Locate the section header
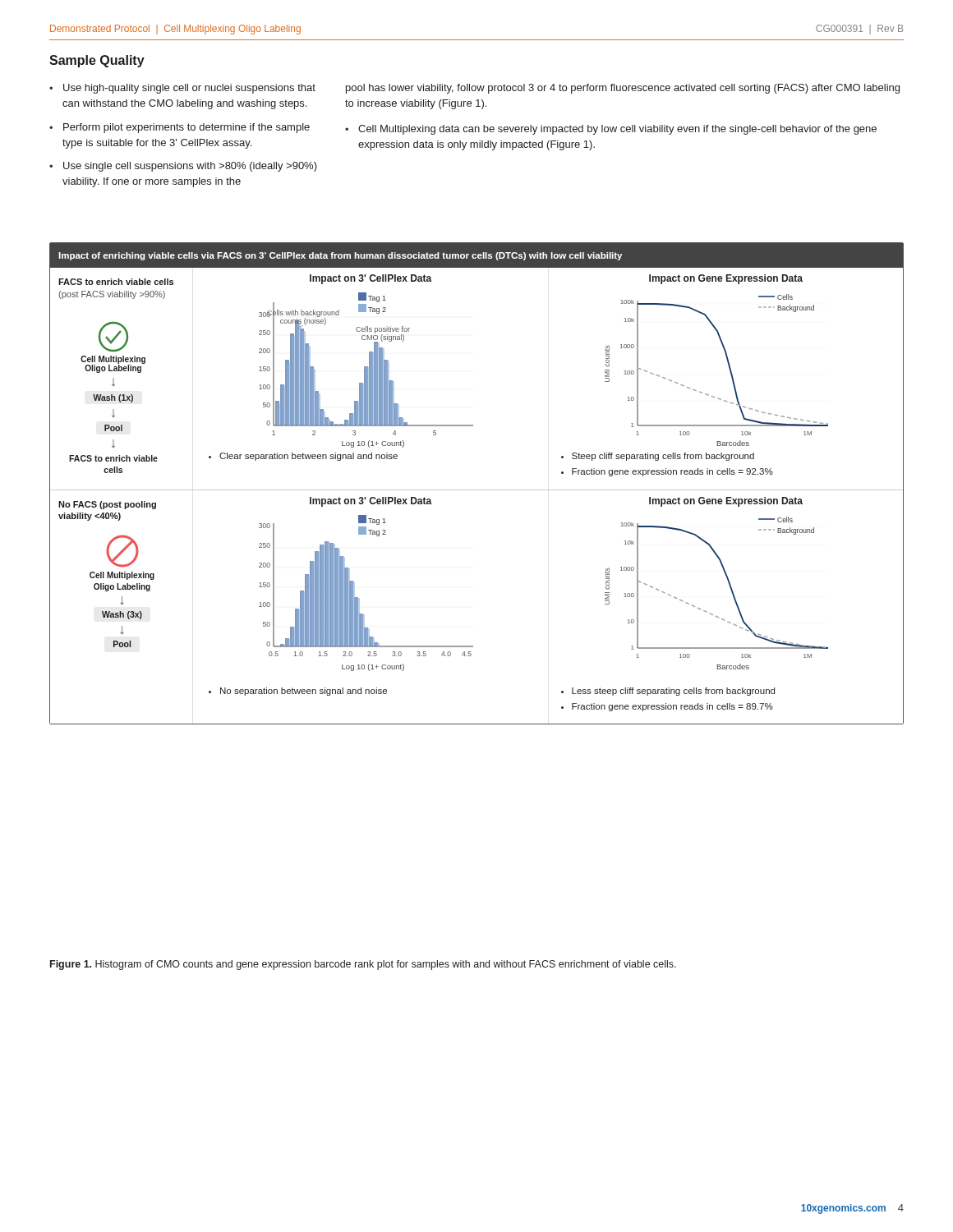Screen dimensions: 1232x953 97,60
